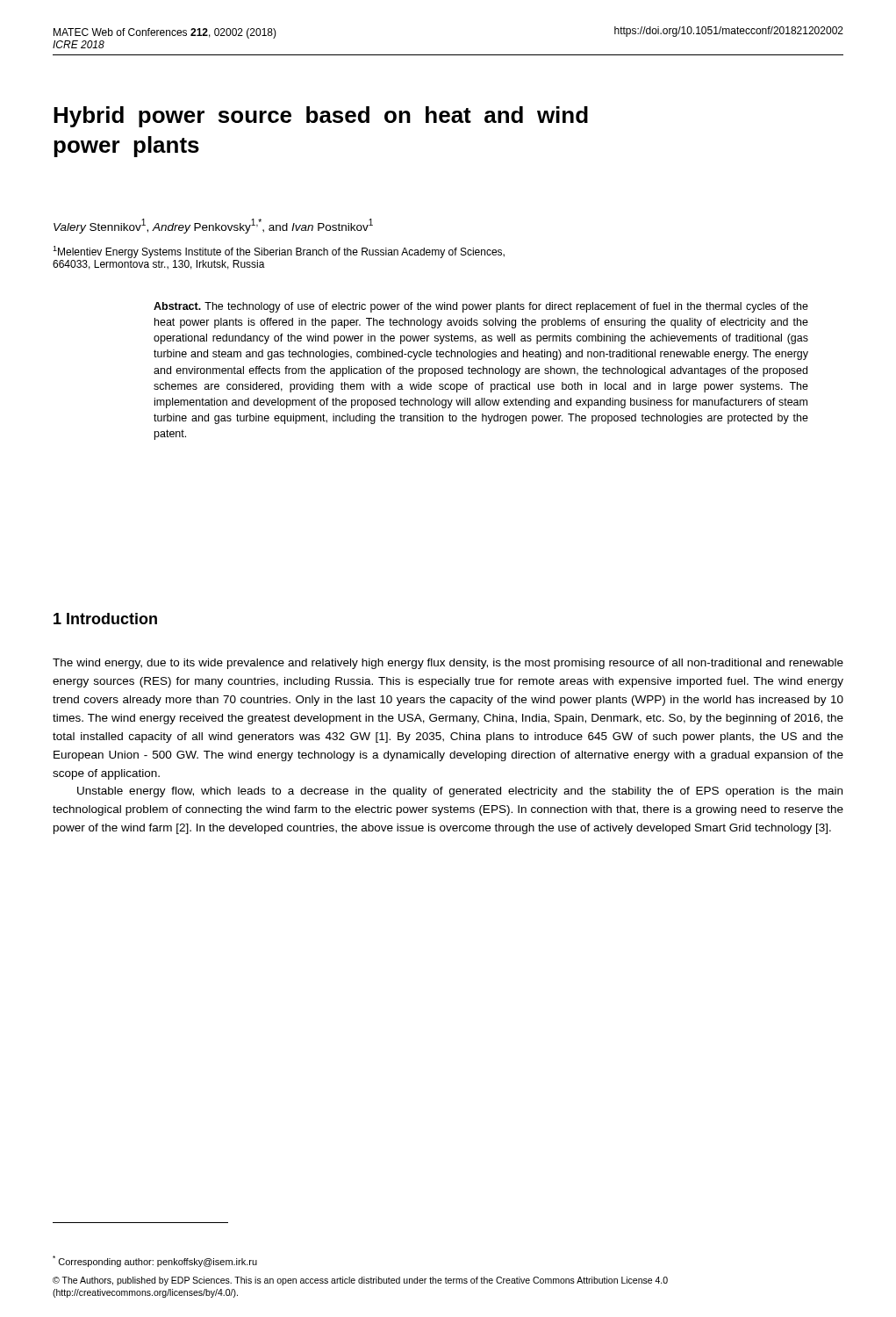Image resolution: width=896 pixels, height=1317 pixels.
Task: Find the text block that says "1Melentiev Energy Systems Institute"
Action: click(x=279, y=257)
